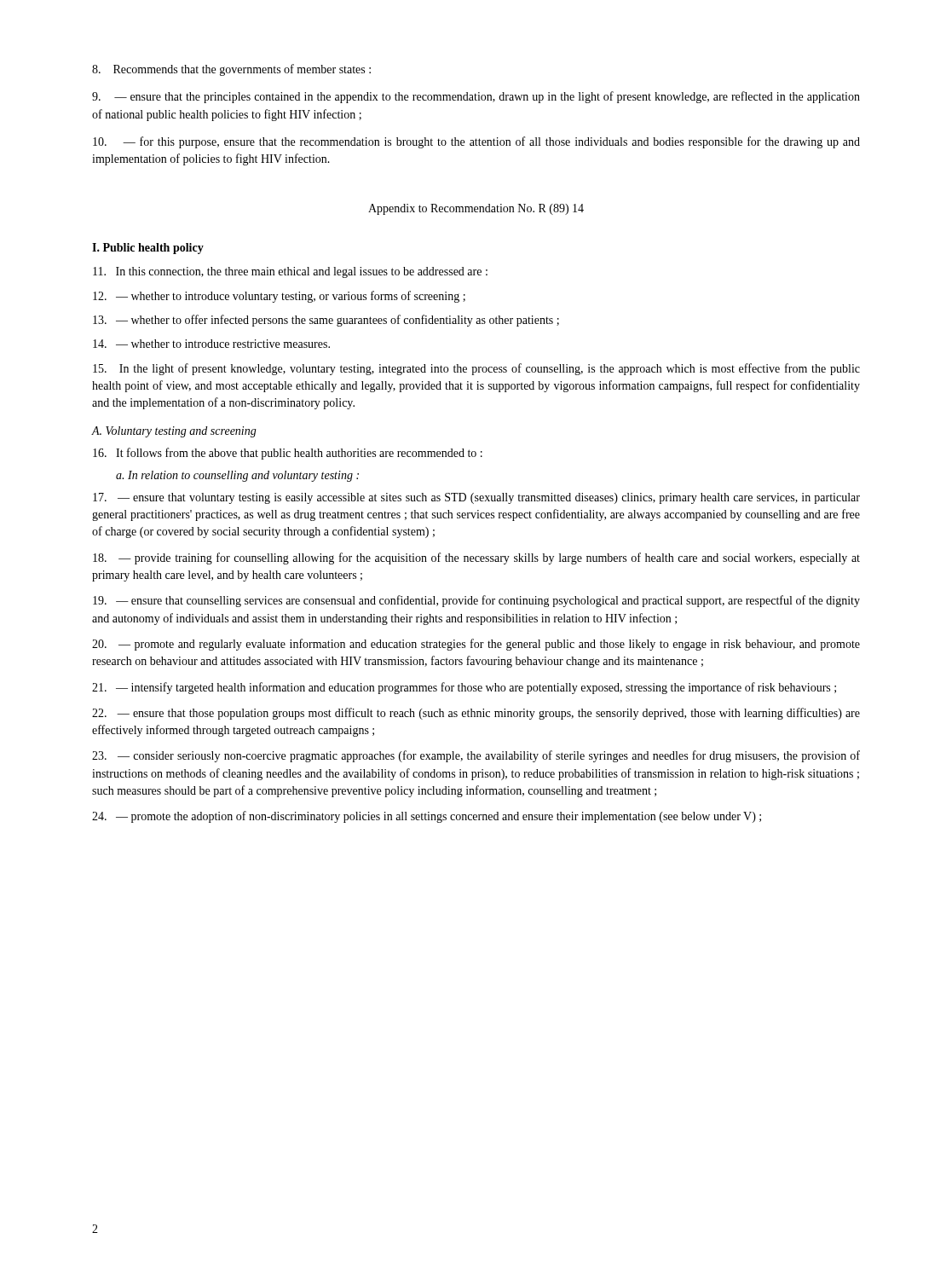Locate the block of text that opens with "11. In this"

click(290, 272)
